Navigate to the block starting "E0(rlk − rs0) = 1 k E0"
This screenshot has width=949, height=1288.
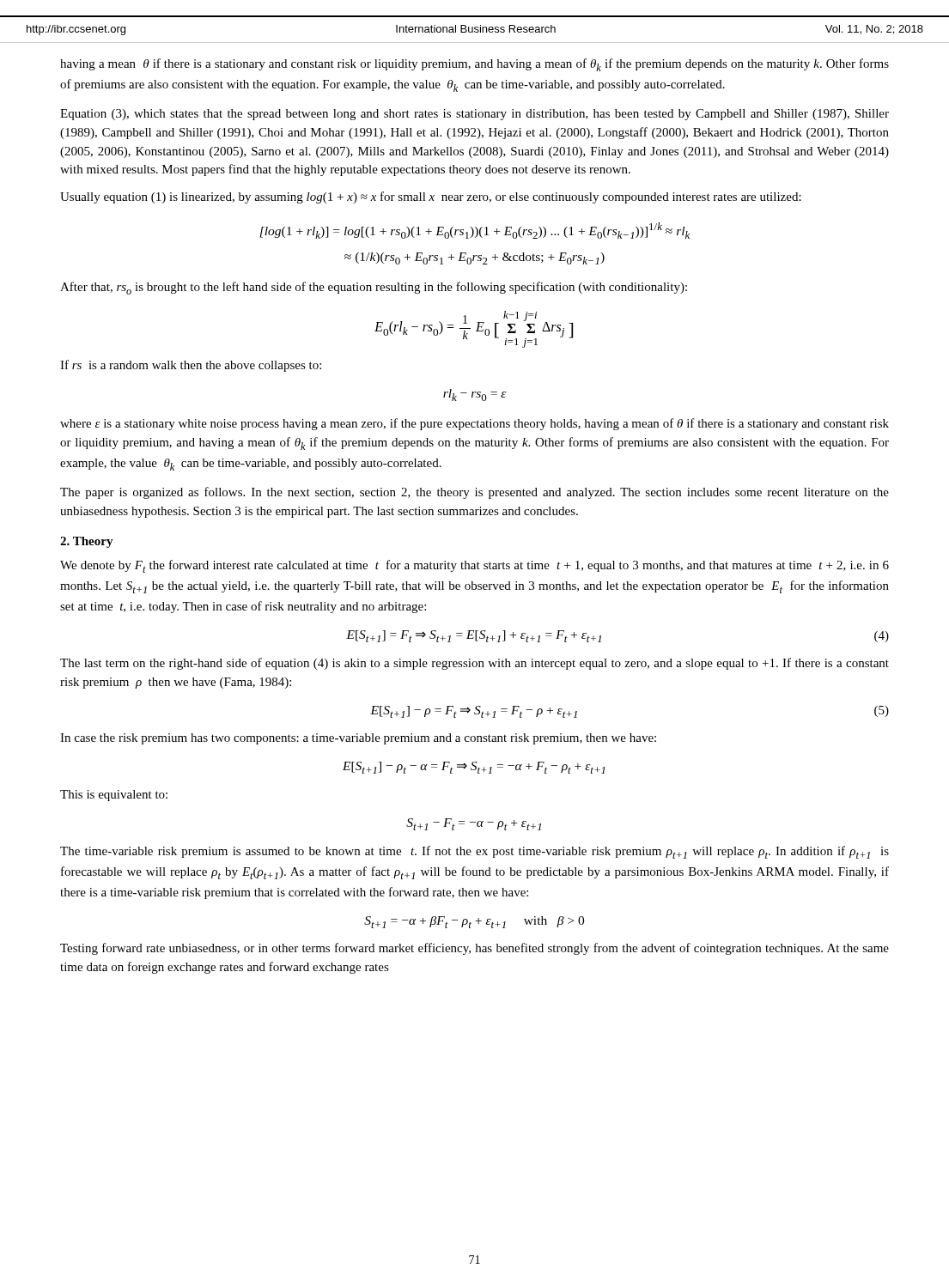474,329
